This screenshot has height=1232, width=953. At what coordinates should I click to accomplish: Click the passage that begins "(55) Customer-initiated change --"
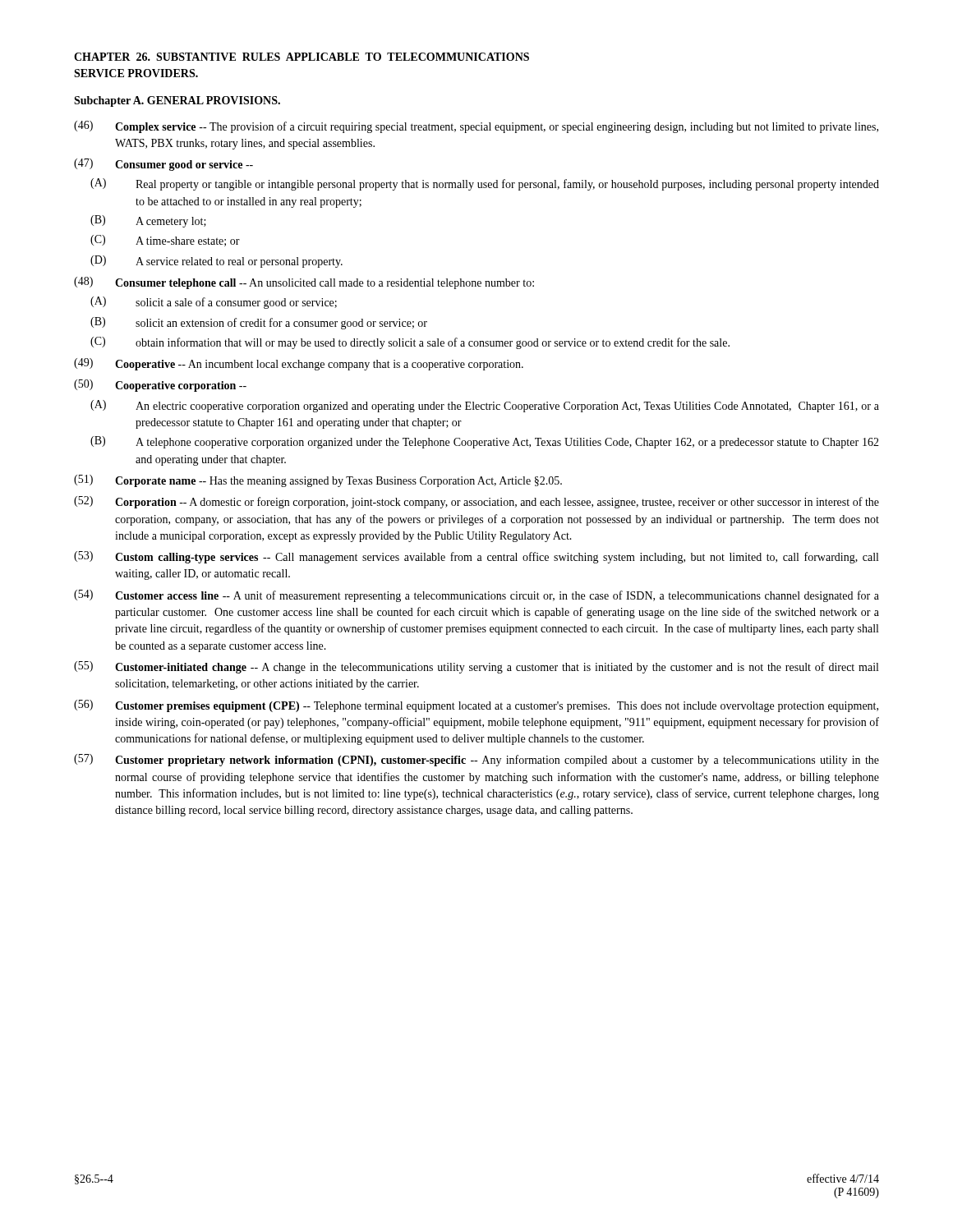click(x=476, y=676)
